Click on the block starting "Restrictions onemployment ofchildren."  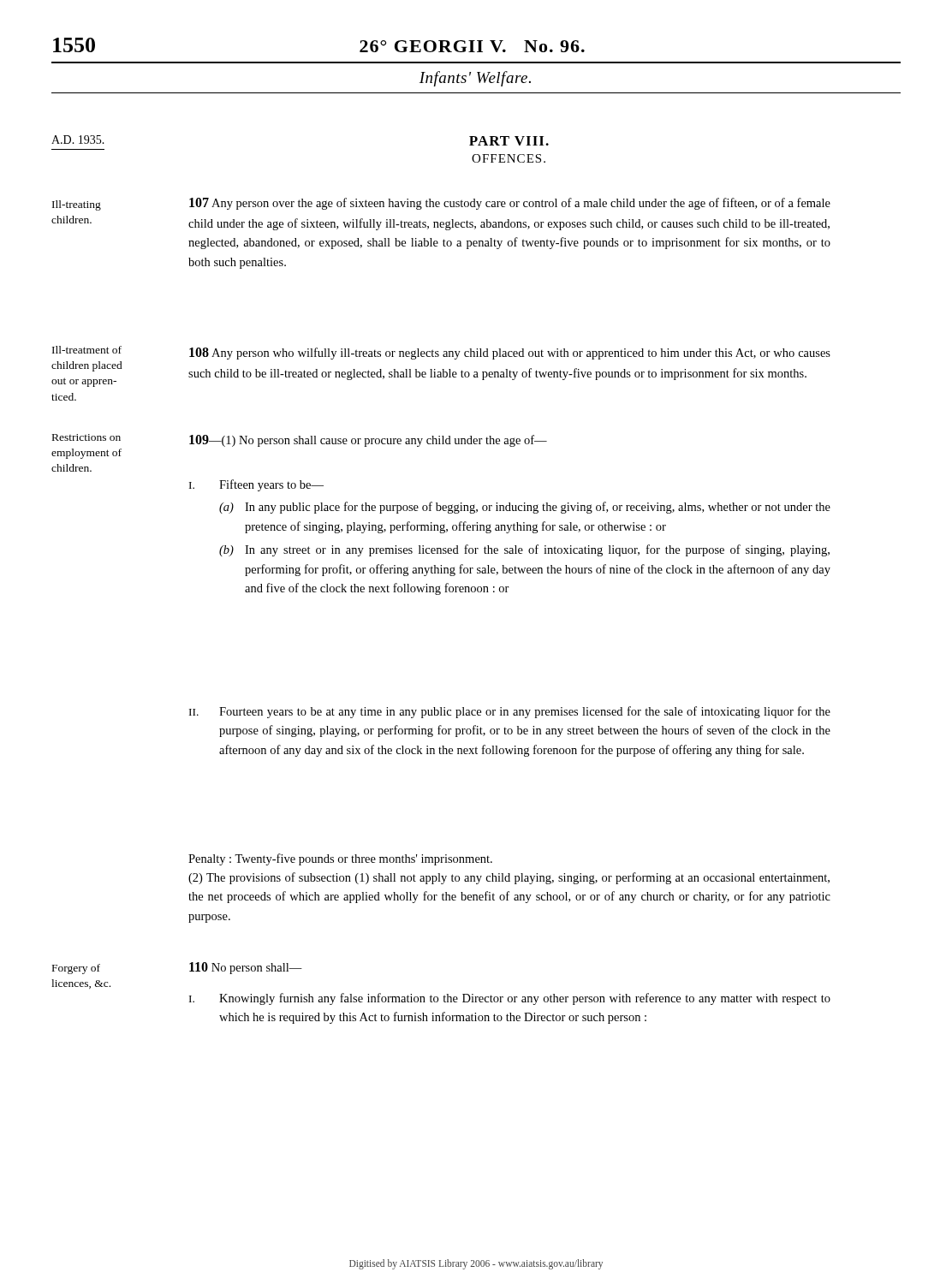(x=113, y=453)
